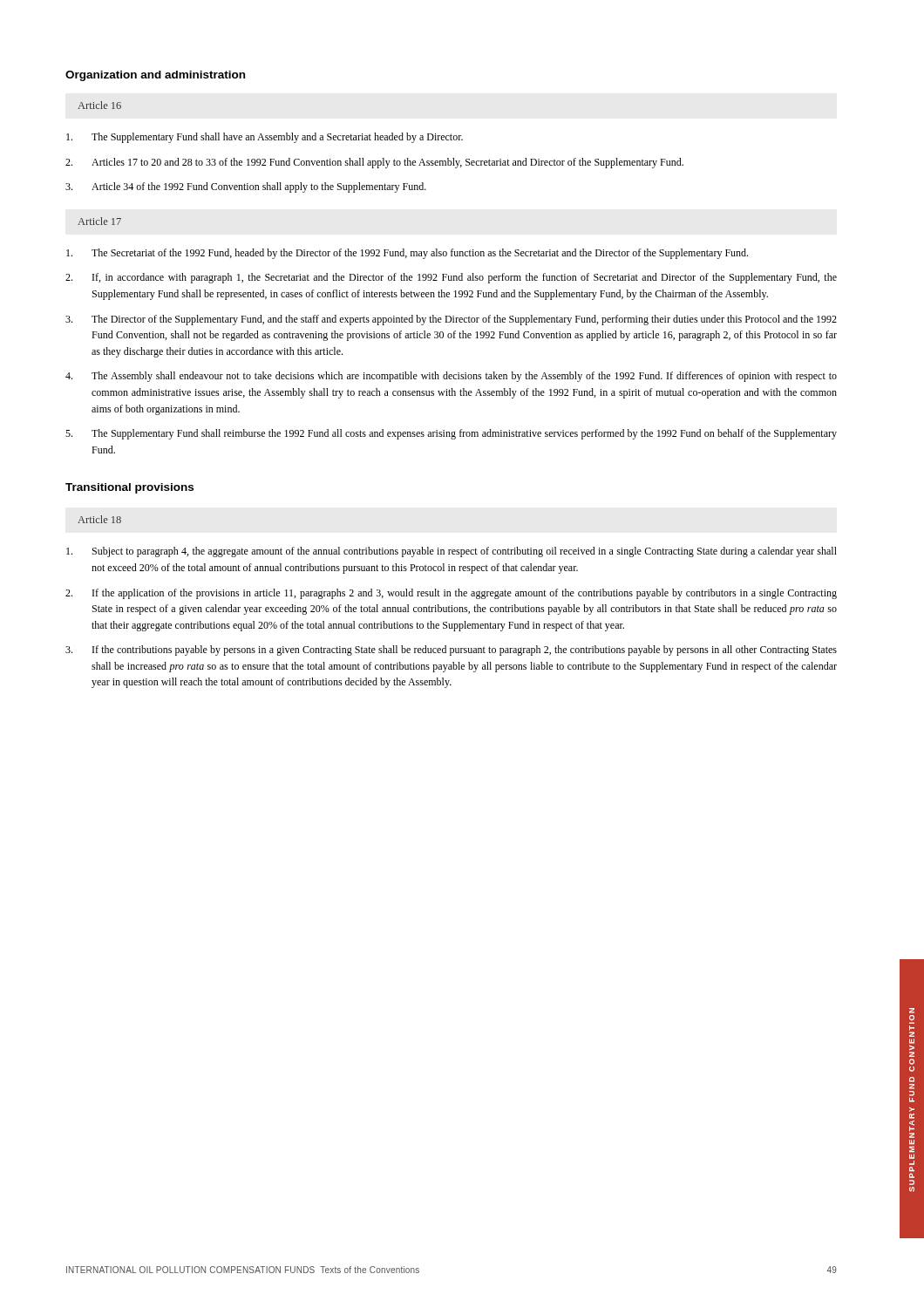This screenshot has height=1308, width=924.
Task: Locate the text "Transitional provisions"
Action: click(x=130, y=487)
